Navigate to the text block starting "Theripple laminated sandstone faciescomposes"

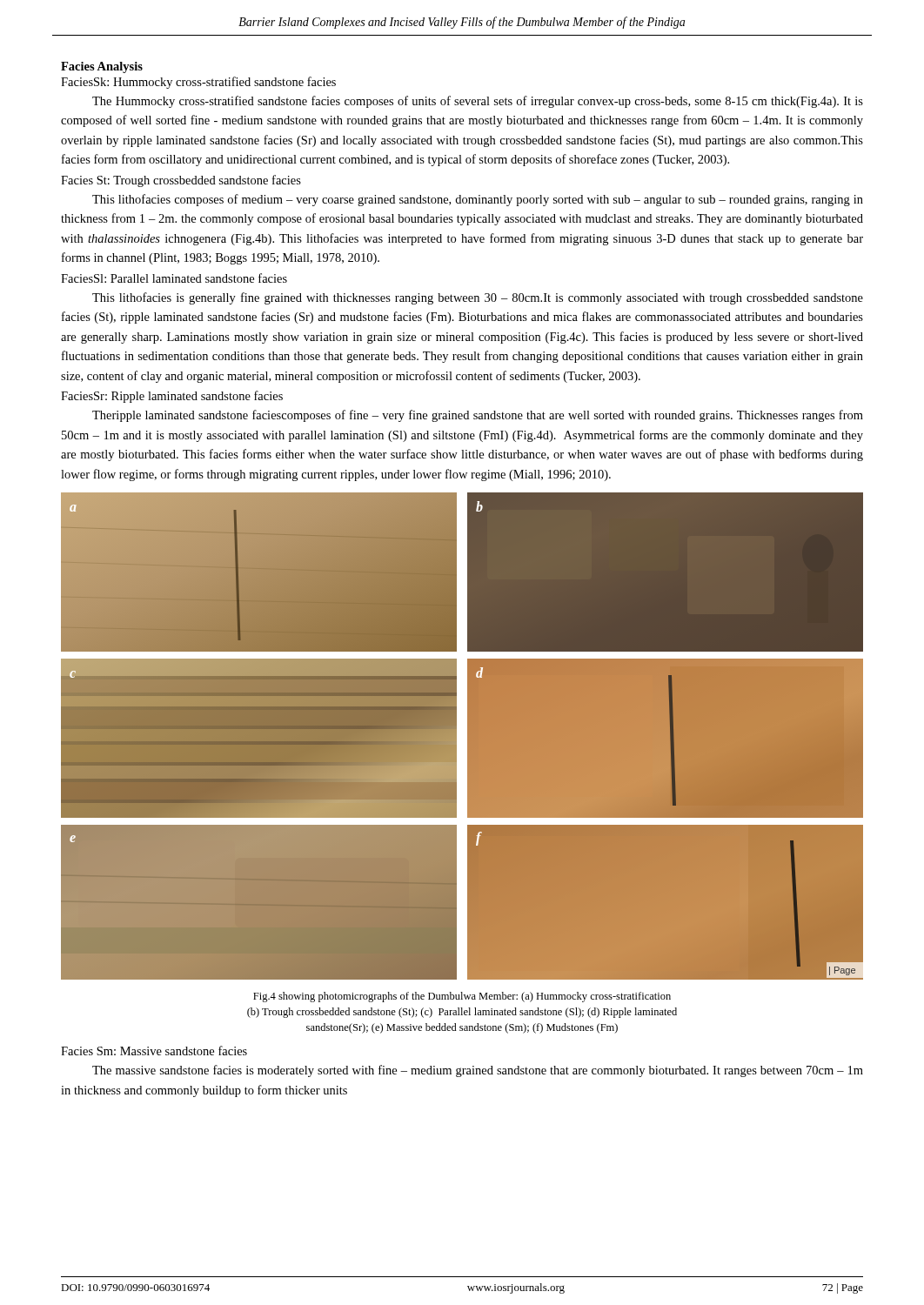click(x=462, y=444)
